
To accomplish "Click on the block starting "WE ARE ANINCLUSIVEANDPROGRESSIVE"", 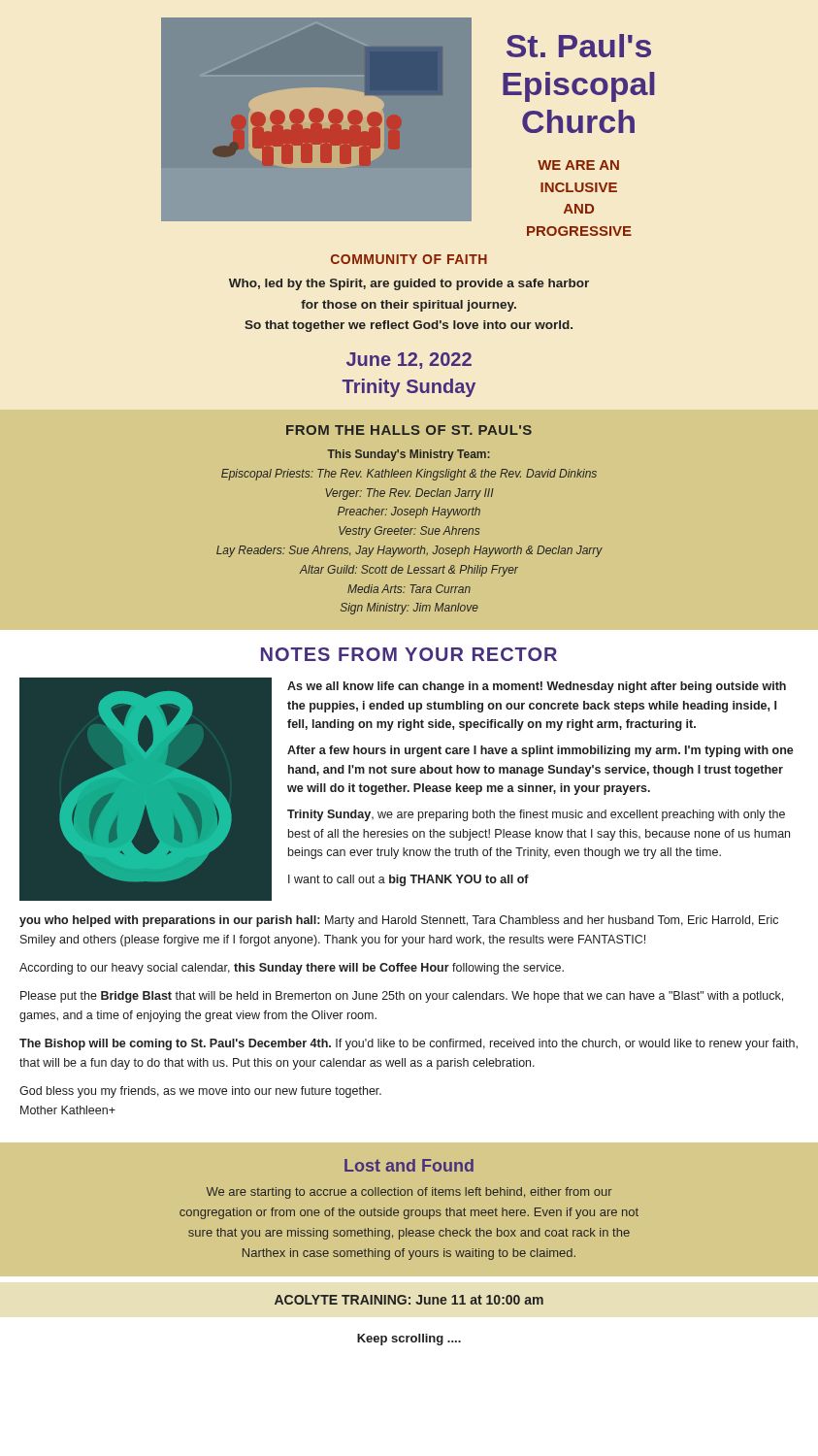I will pyautogui.click(x=579, y=198).
